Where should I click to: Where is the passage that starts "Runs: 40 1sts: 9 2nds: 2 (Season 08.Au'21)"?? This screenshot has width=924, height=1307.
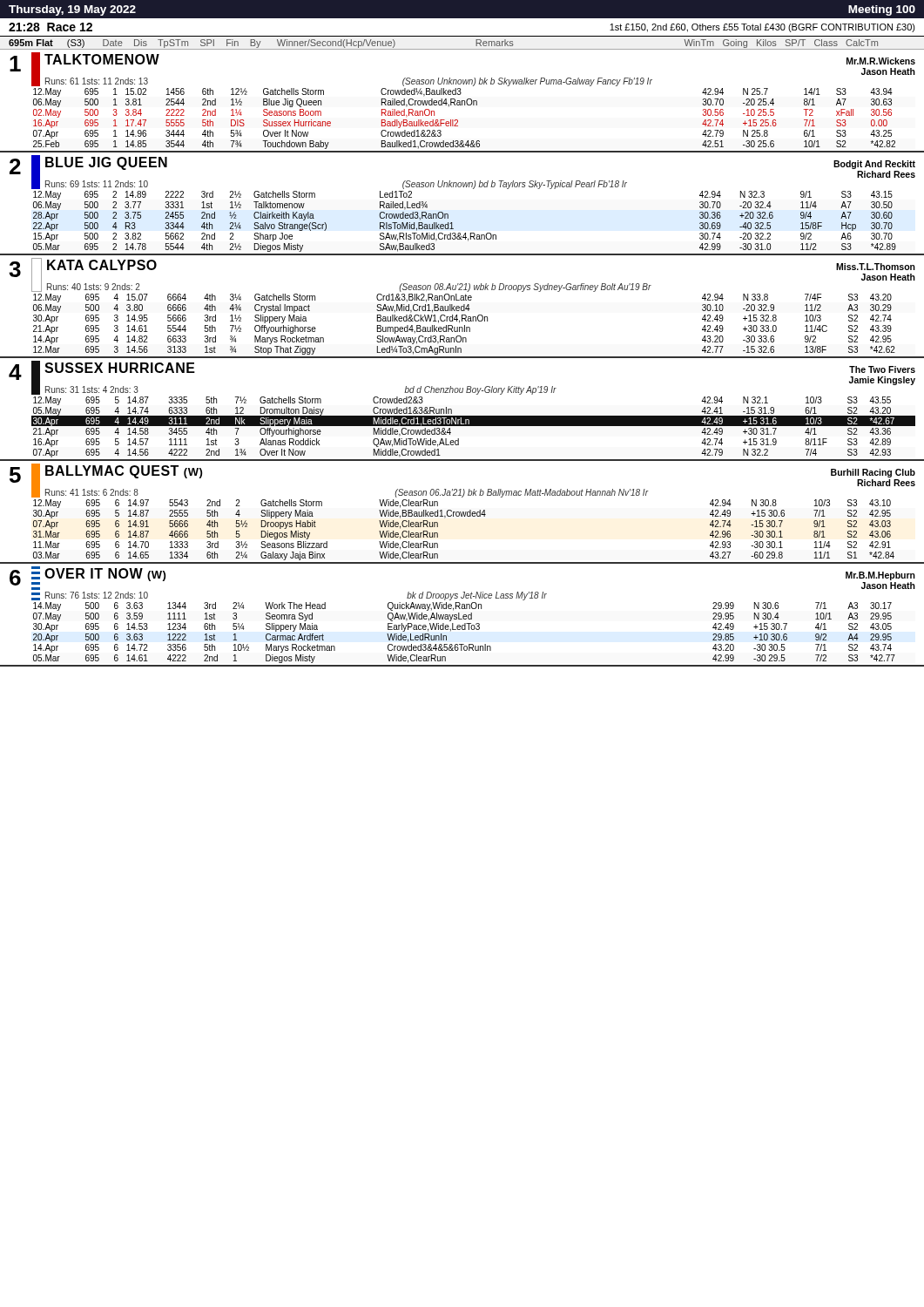click(x=91, y=287)
